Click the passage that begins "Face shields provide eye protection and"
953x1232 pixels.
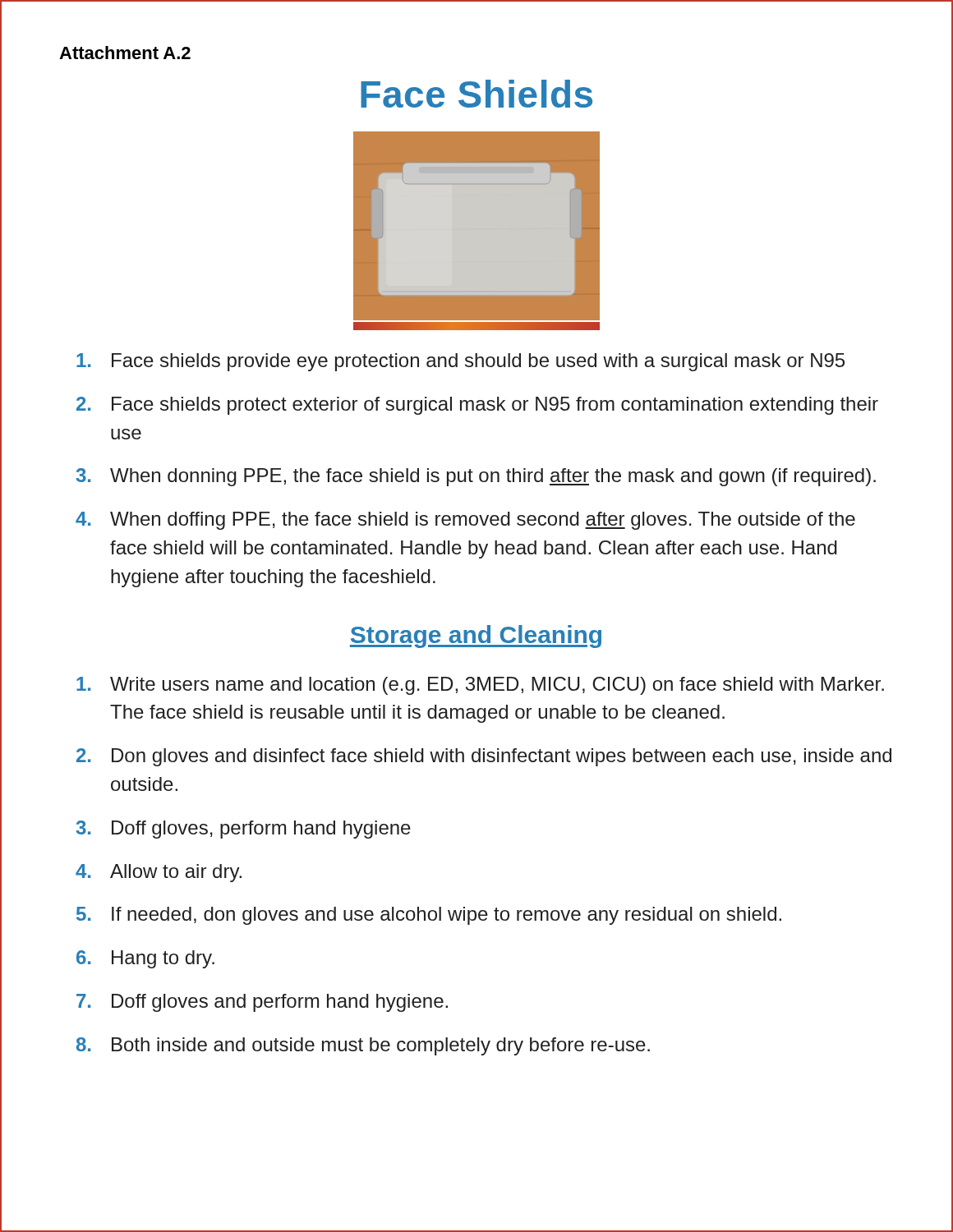coord(485,361)
